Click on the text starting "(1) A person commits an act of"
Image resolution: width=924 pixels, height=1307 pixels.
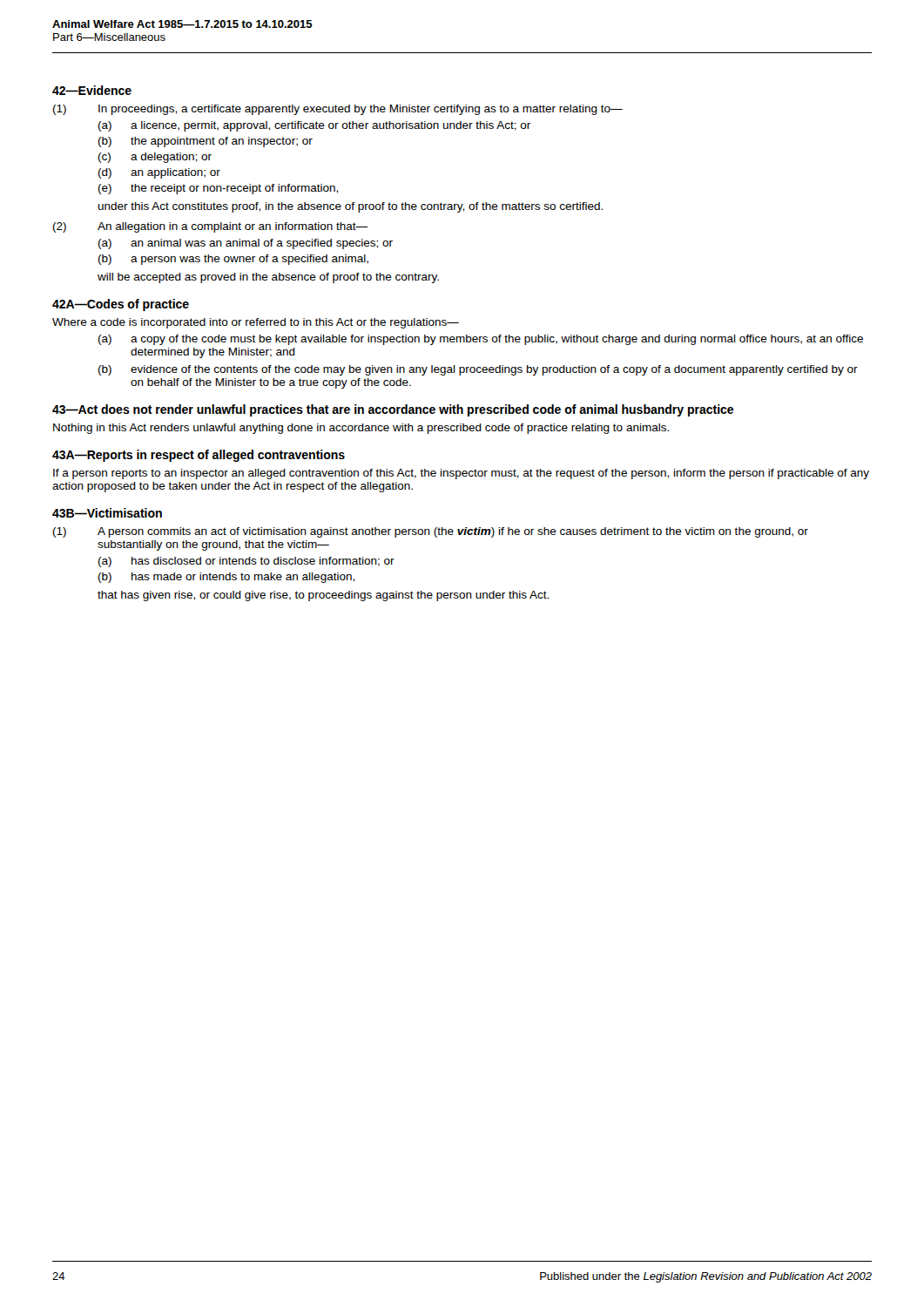(x=462, y=538)
